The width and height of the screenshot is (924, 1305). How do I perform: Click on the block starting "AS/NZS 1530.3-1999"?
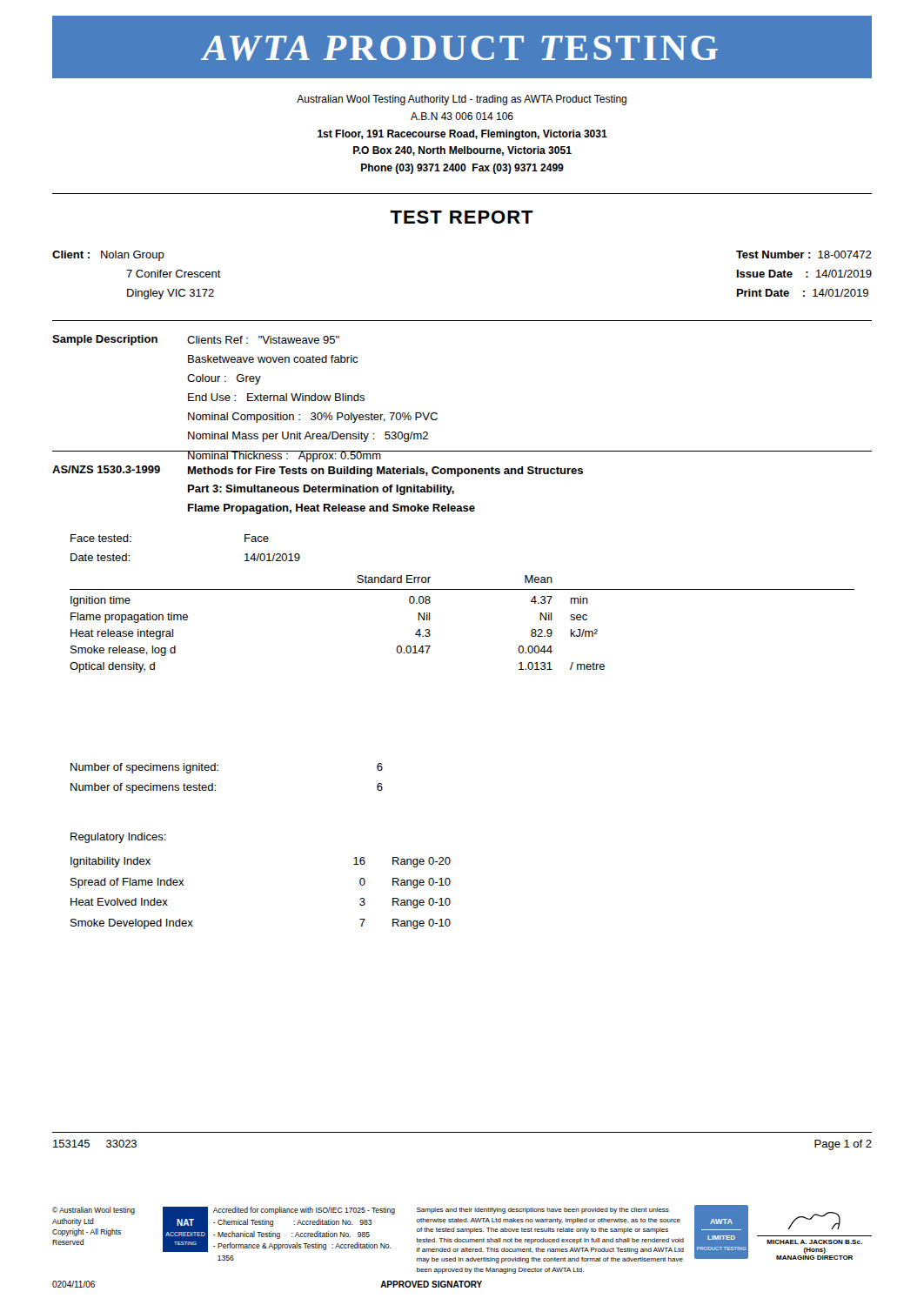[106, 469]
